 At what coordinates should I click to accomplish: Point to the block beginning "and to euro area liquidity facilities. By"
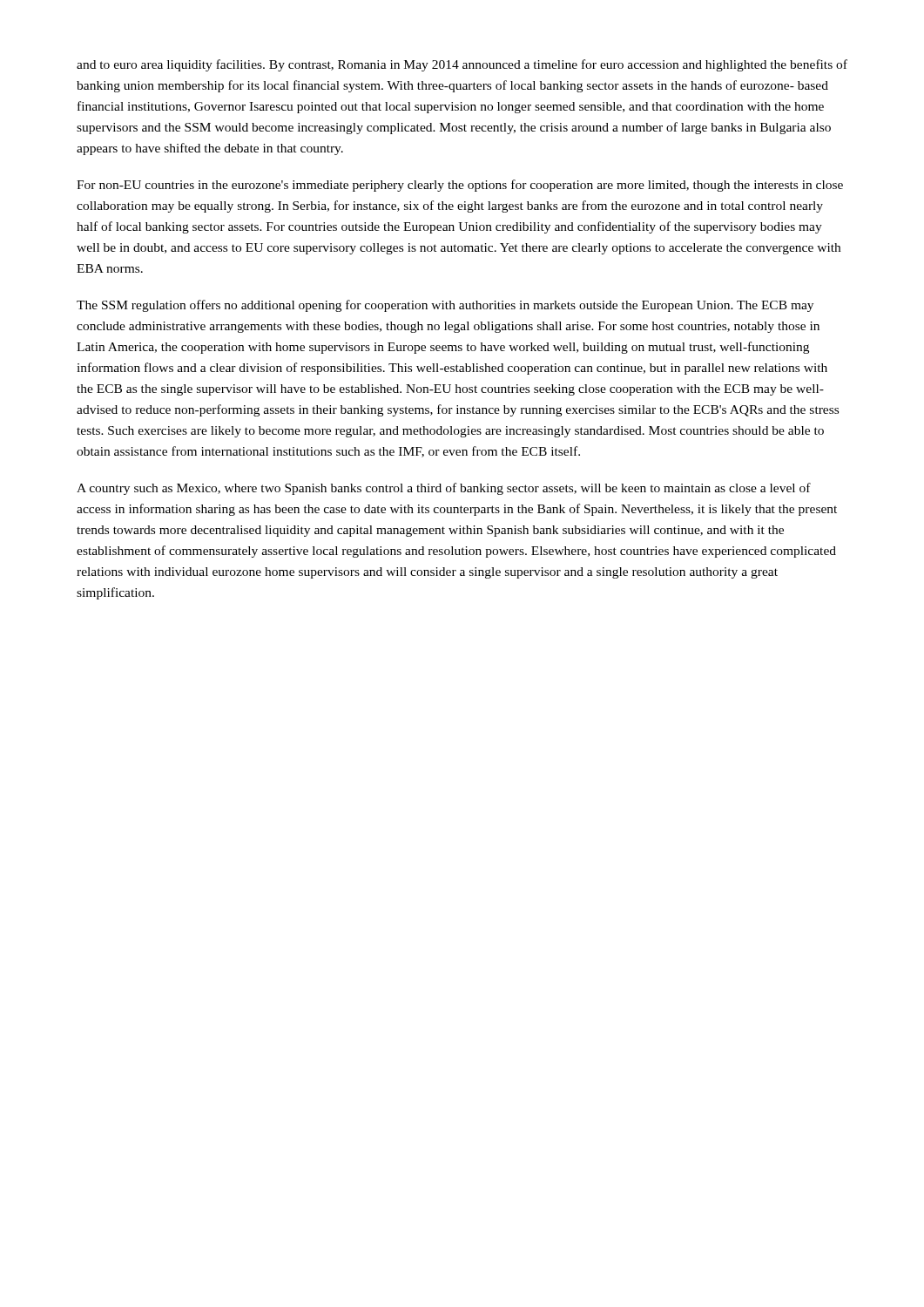pyautogui.click(x=462, y=106)
